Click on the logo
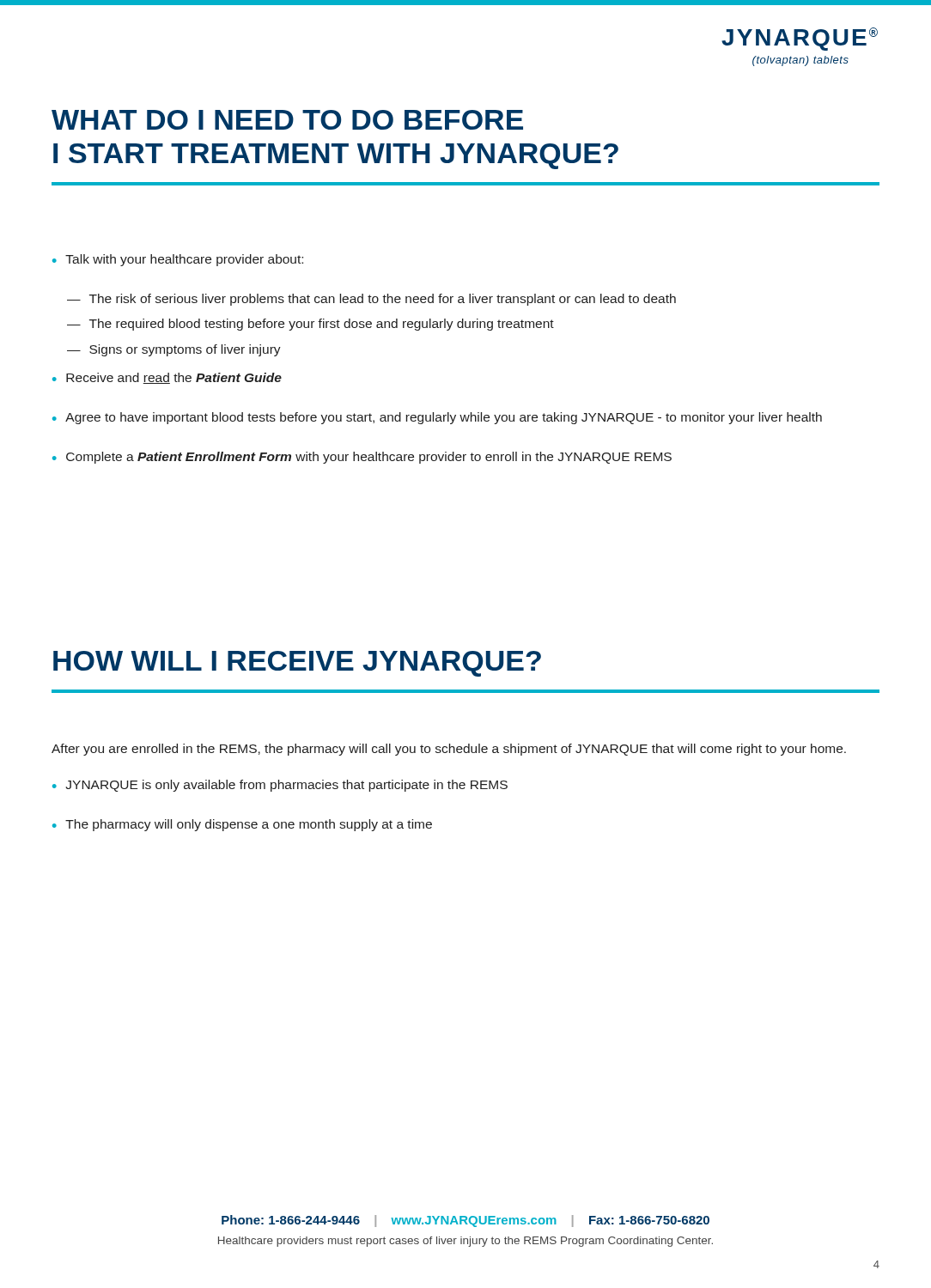The height and width of the screenshot is (1288, 931). (x=800, y=45)
